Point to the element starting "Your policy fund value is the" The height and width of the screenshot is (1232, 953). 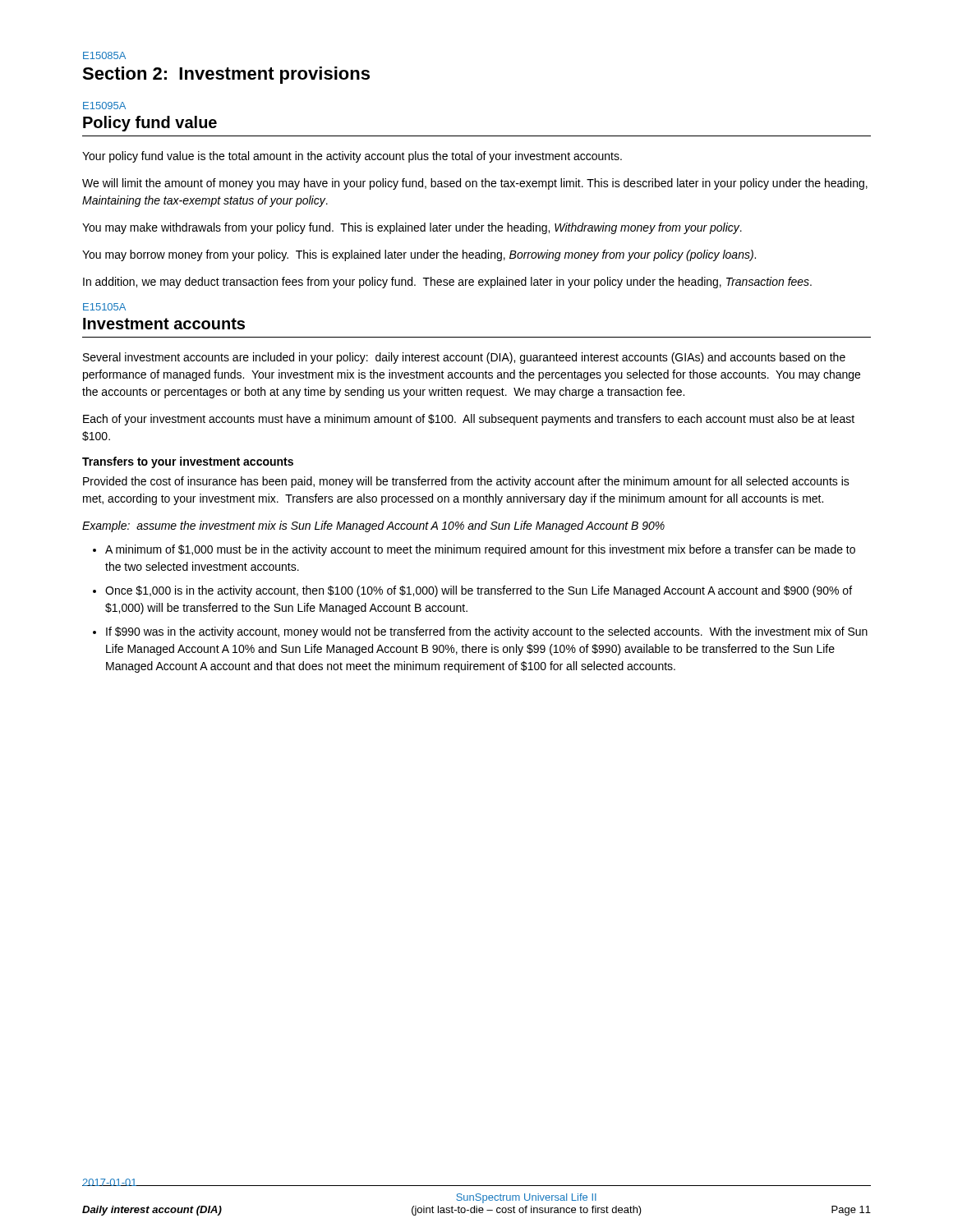coord(352,156)
